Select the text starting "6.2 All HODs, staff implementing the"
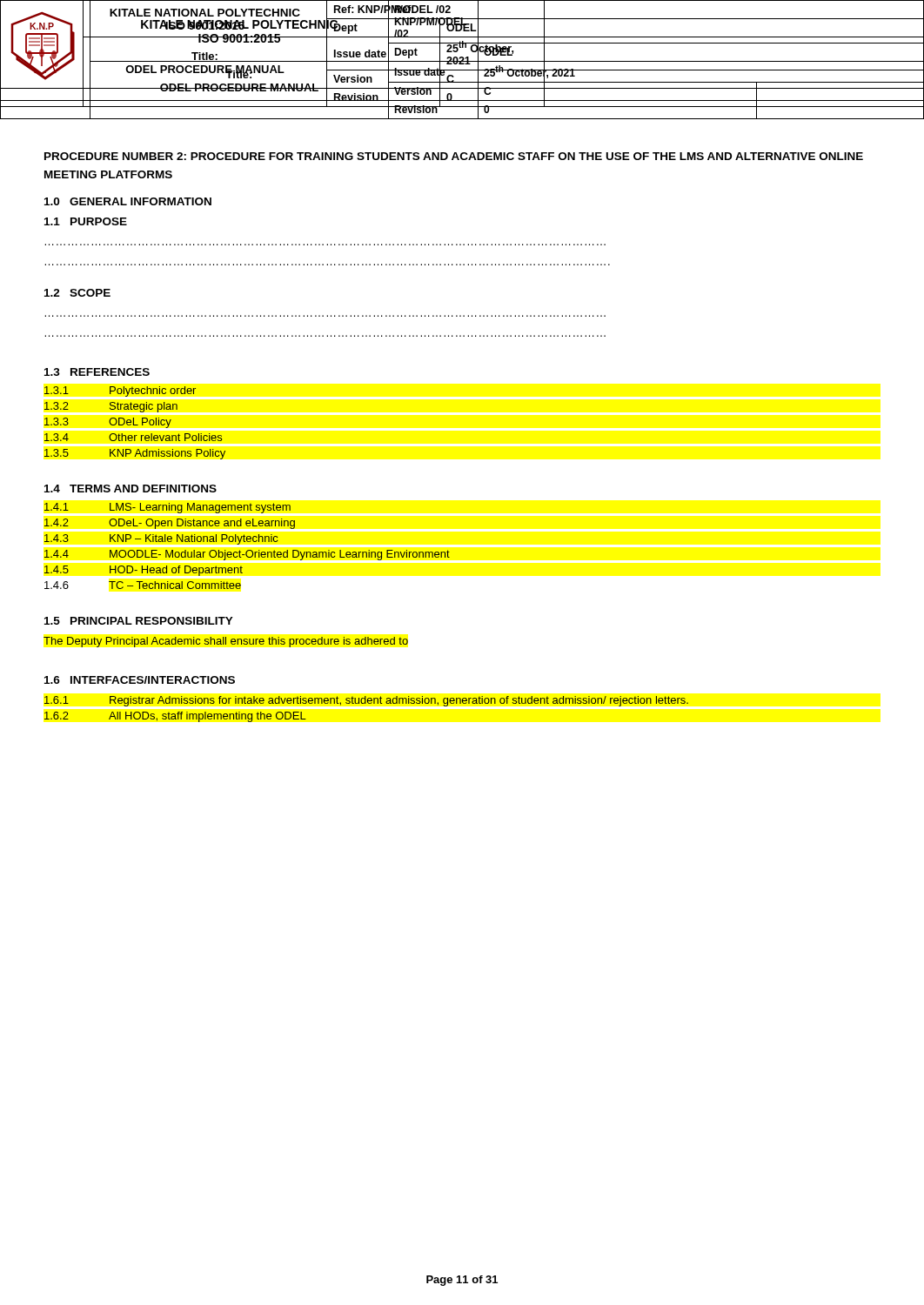 tap(175, 716)
